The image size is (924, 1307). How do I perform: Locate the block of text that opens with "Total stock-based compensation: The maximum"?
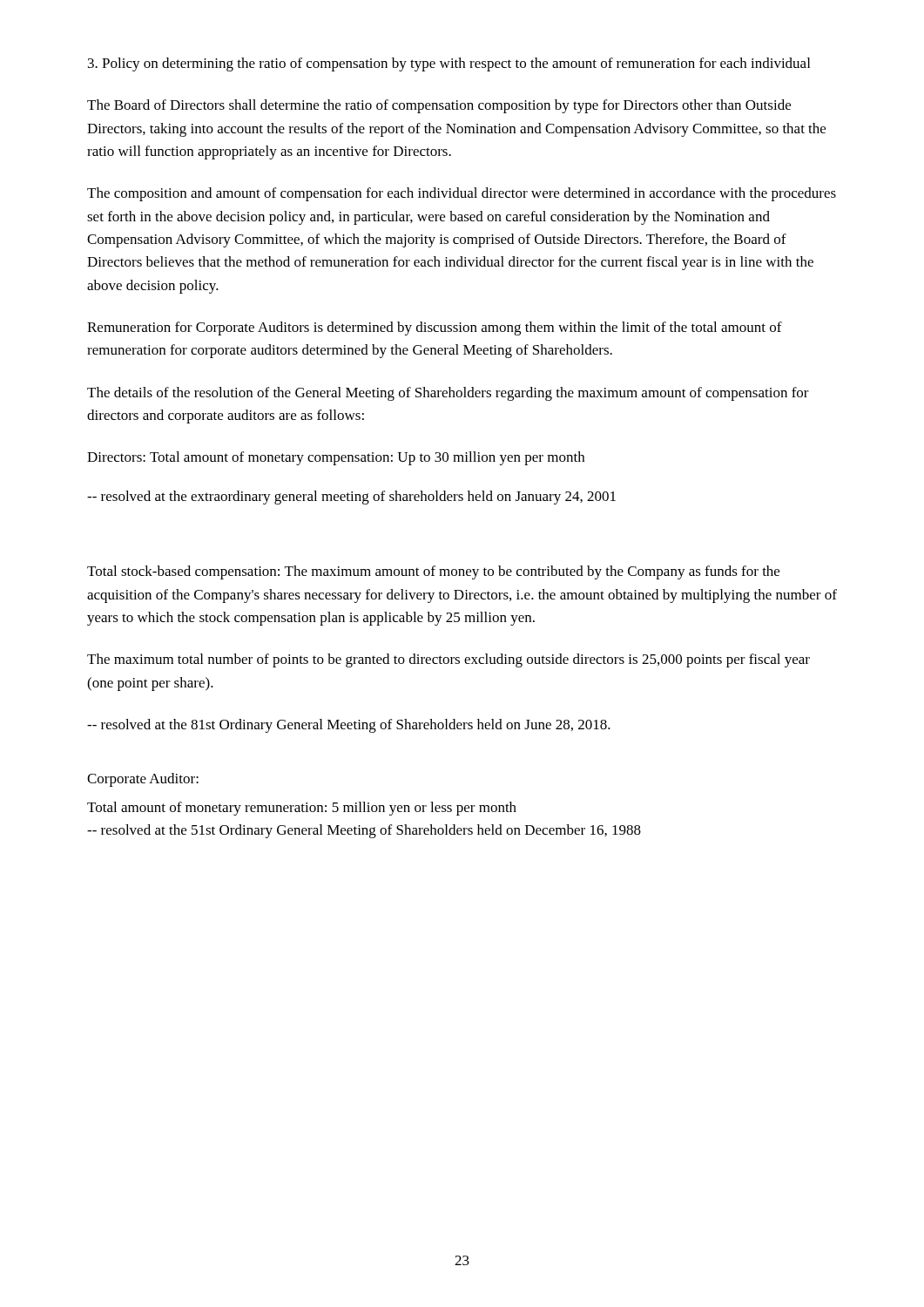pyautogui.click(x=462, y=594)
